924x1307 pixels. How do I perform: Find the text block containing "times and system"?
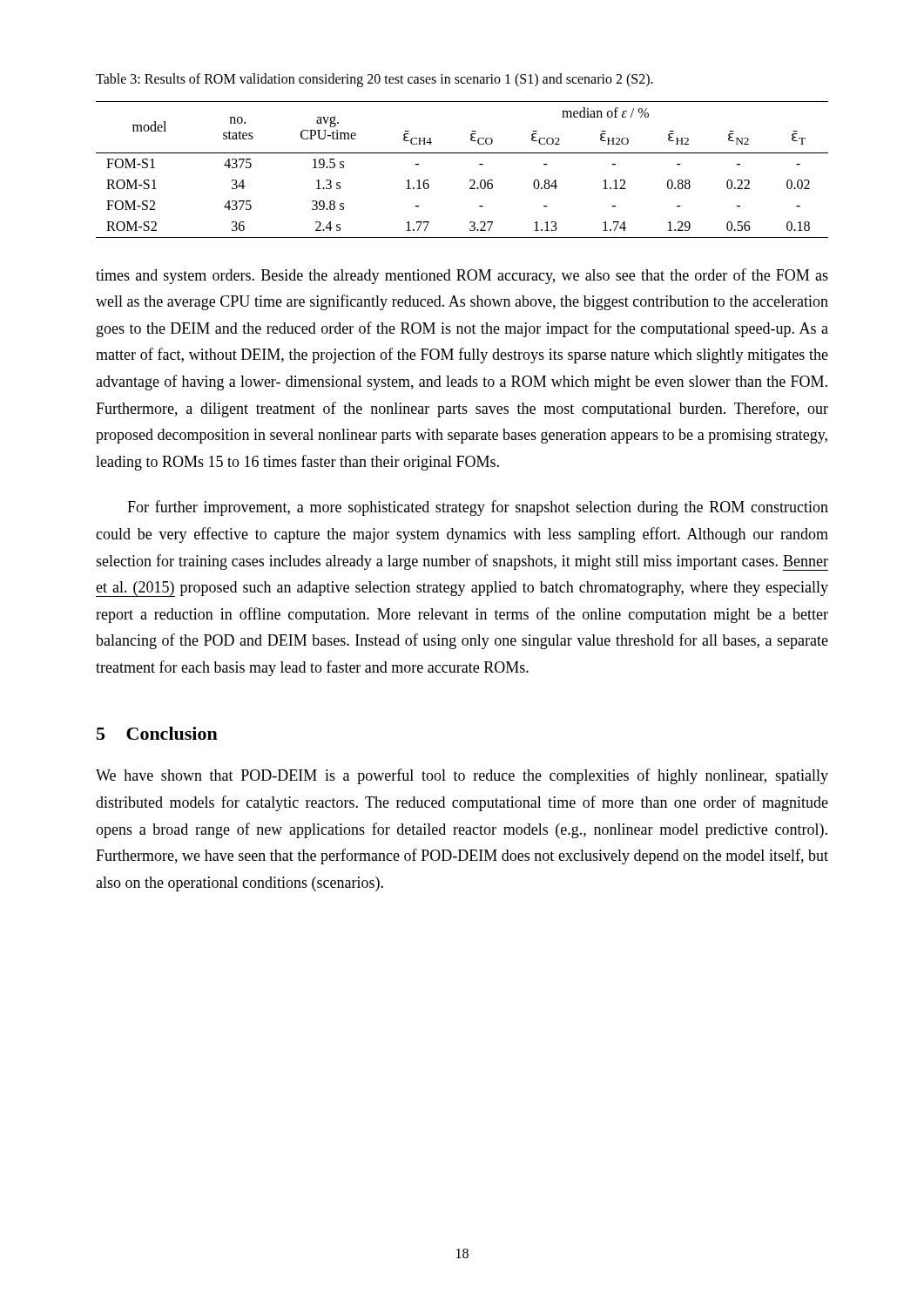[462, 368]
